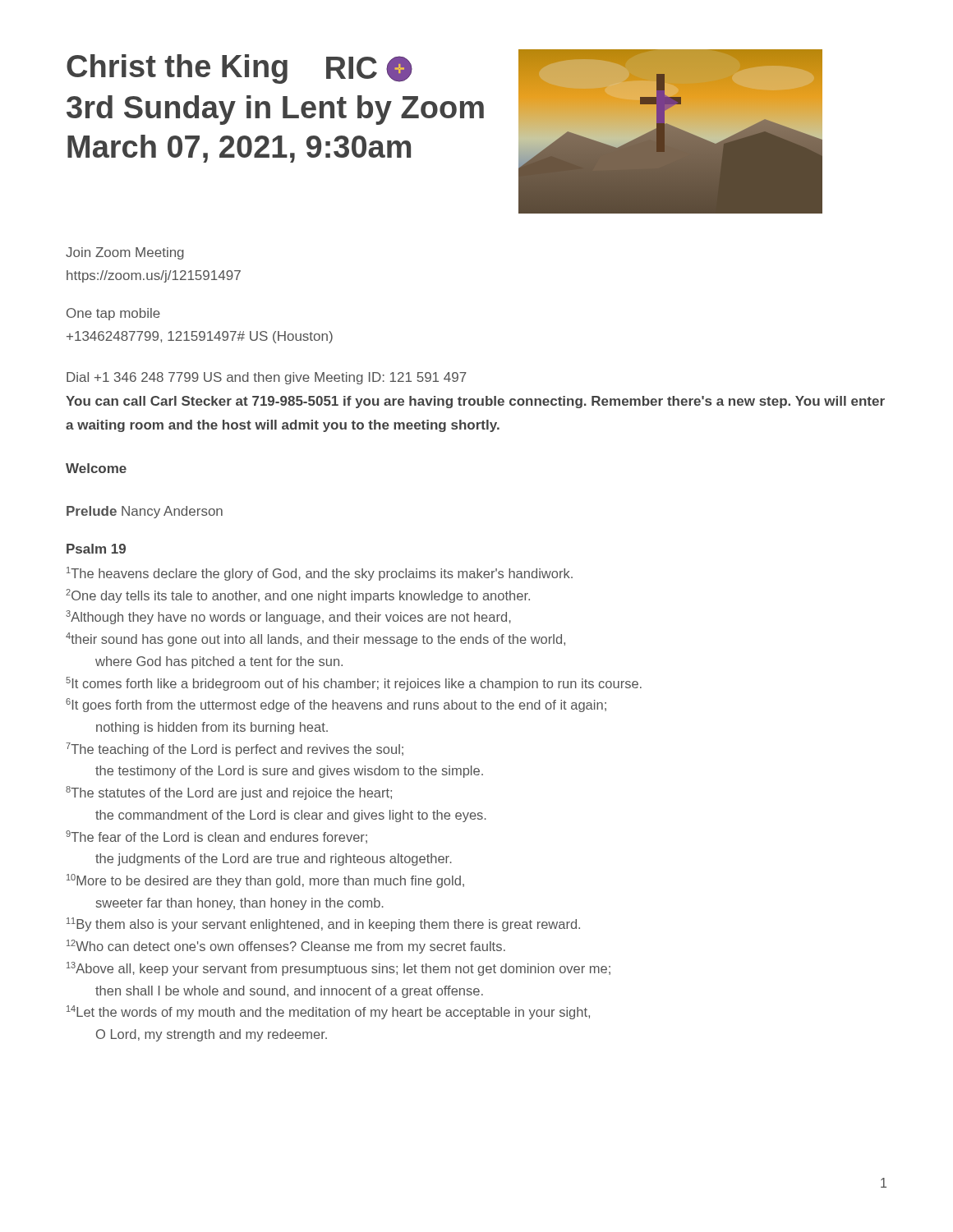Click on the text block containing "Dial +1 346 248"
Screen dimensions: 1232x953
(x=475, y=401)
